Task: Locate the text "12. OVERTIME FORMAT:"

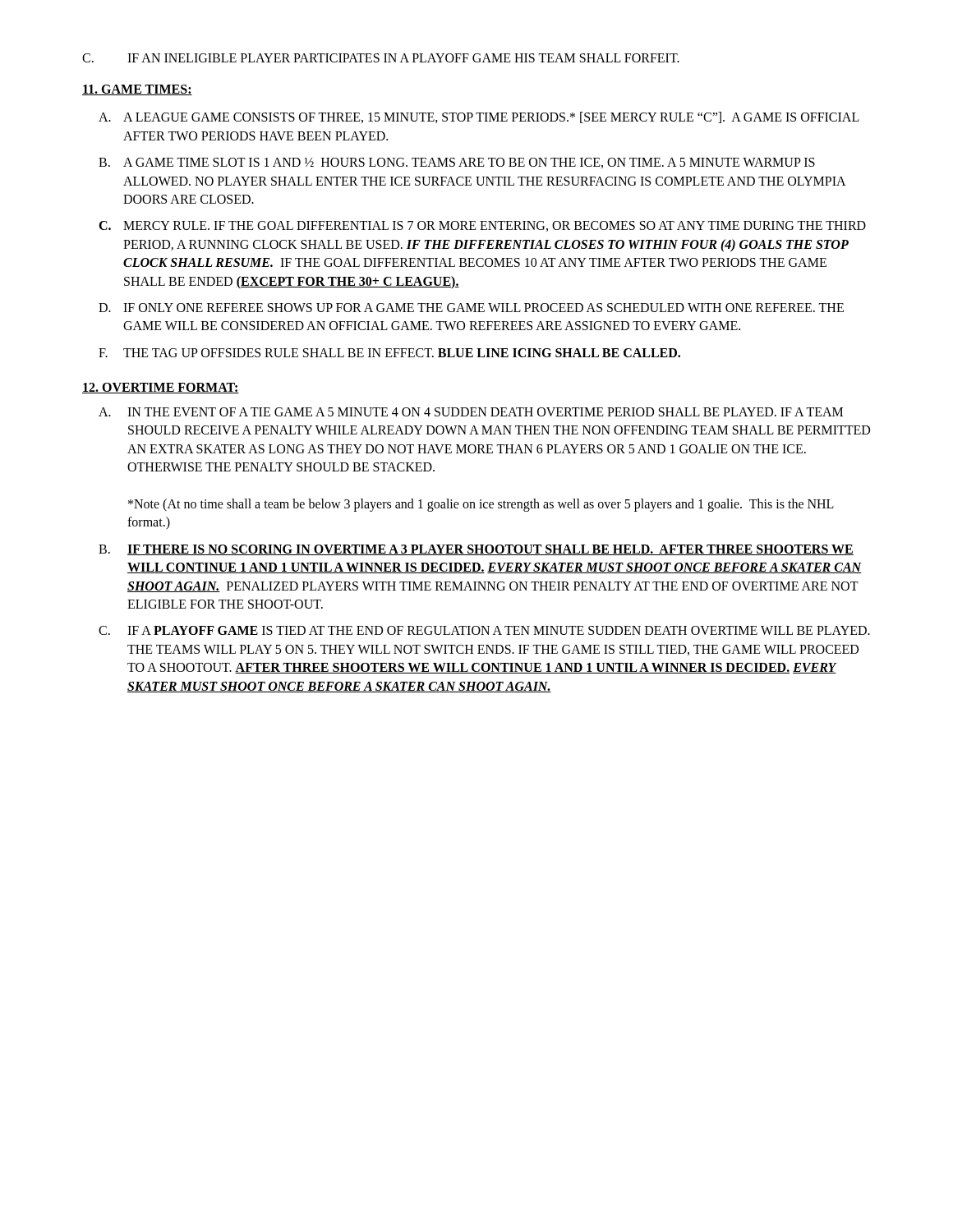Action: click(160, 387)
